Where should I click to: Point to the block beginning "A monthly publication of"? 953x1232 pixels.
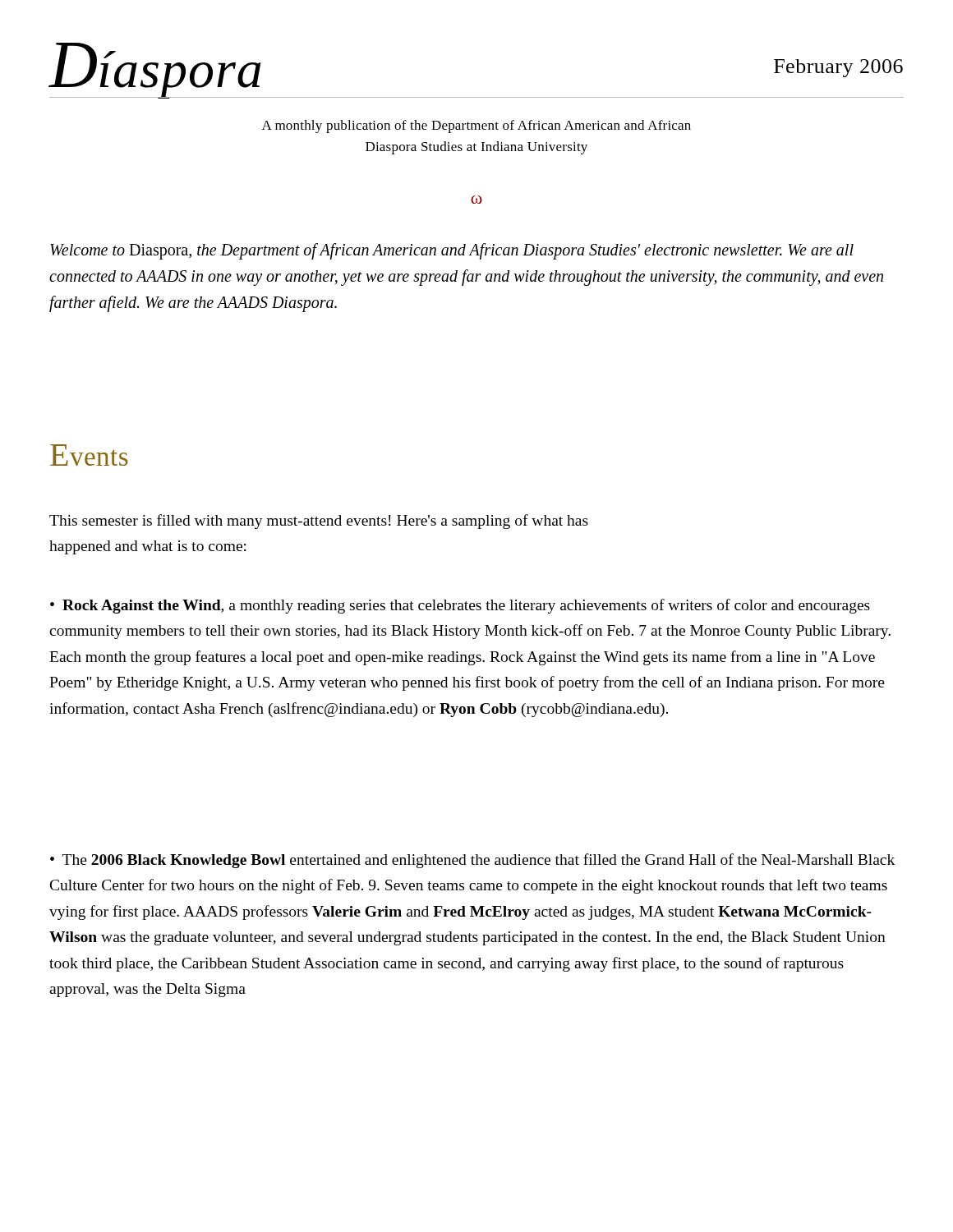pos(476,136)
